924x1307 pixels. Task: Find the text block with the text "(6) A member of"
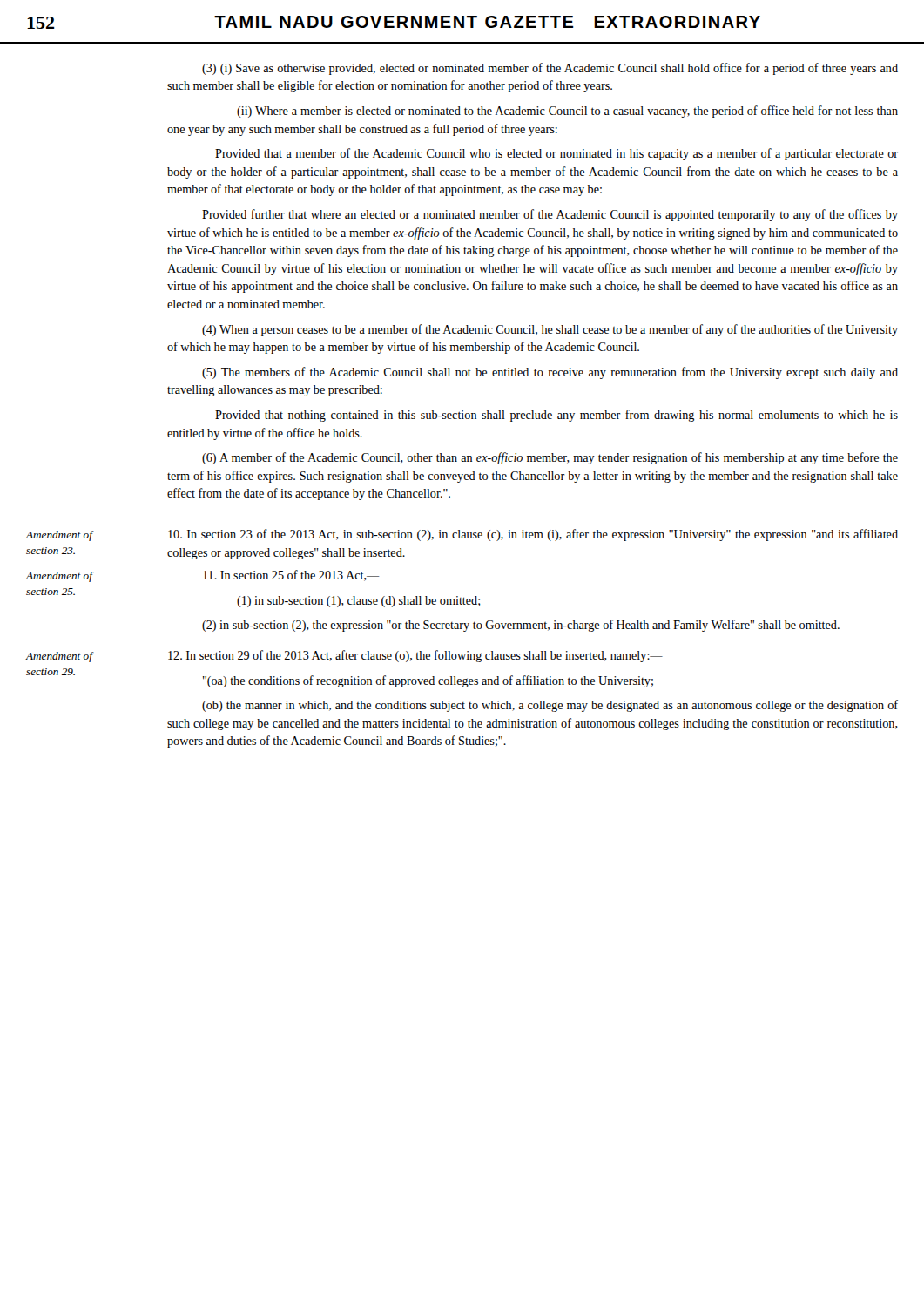coord(533,476)
